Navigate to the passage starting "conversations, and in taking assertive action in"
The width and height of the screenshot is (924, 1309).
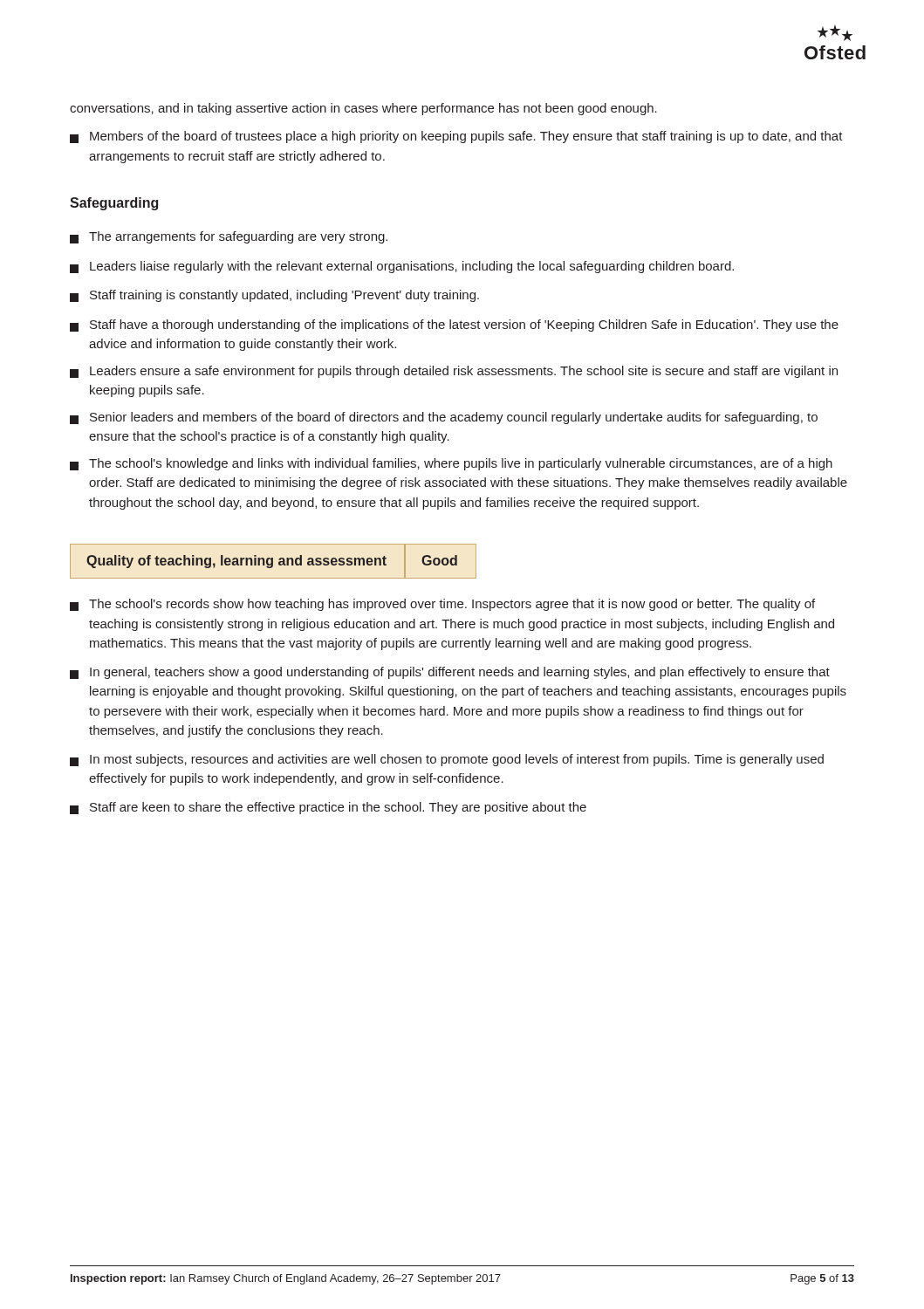pyautogui.click(x=364, y=108)
